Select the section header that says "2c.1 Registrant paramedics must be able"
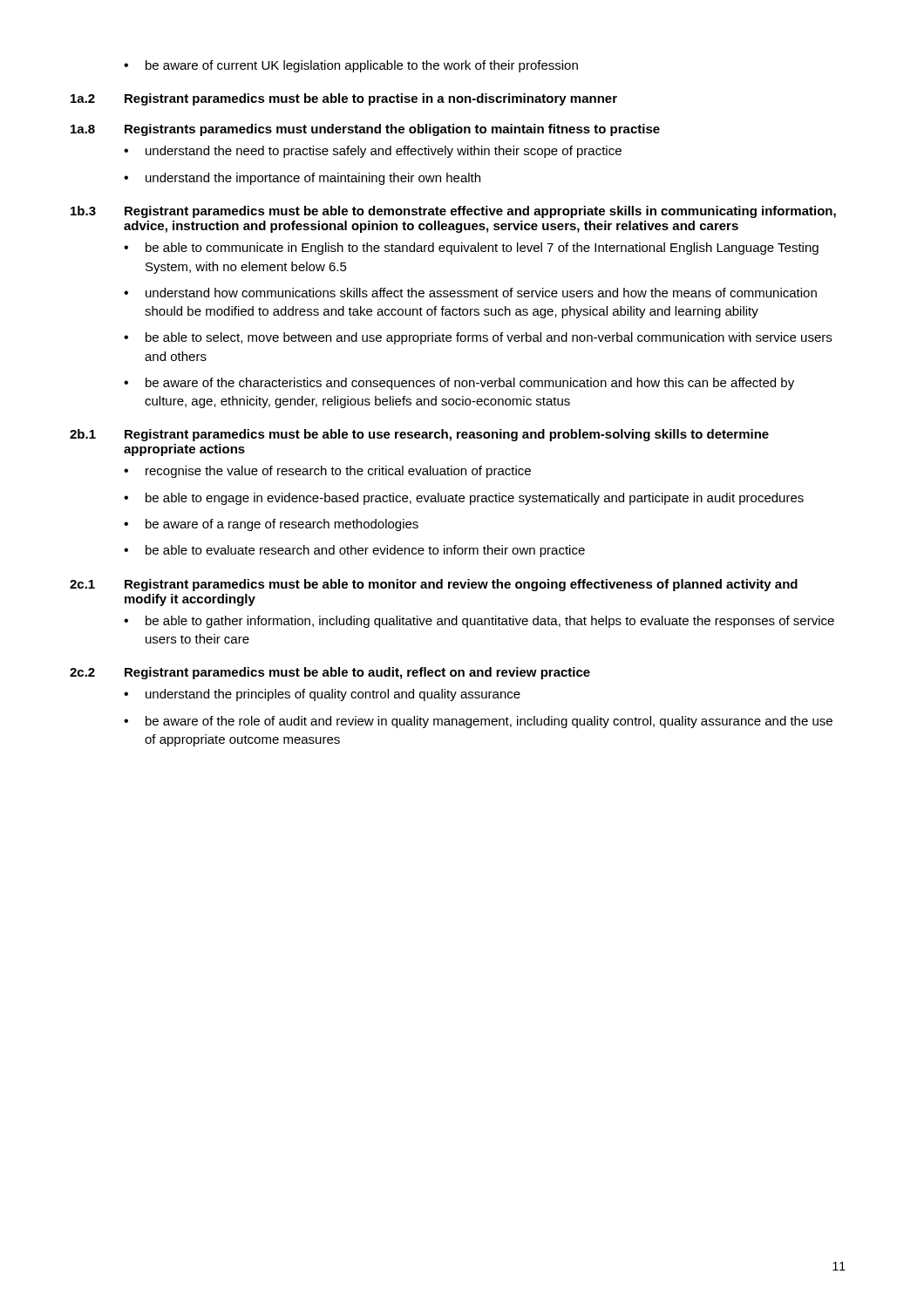The width and height of the screenshot is (924, 1308). (453, 591)
